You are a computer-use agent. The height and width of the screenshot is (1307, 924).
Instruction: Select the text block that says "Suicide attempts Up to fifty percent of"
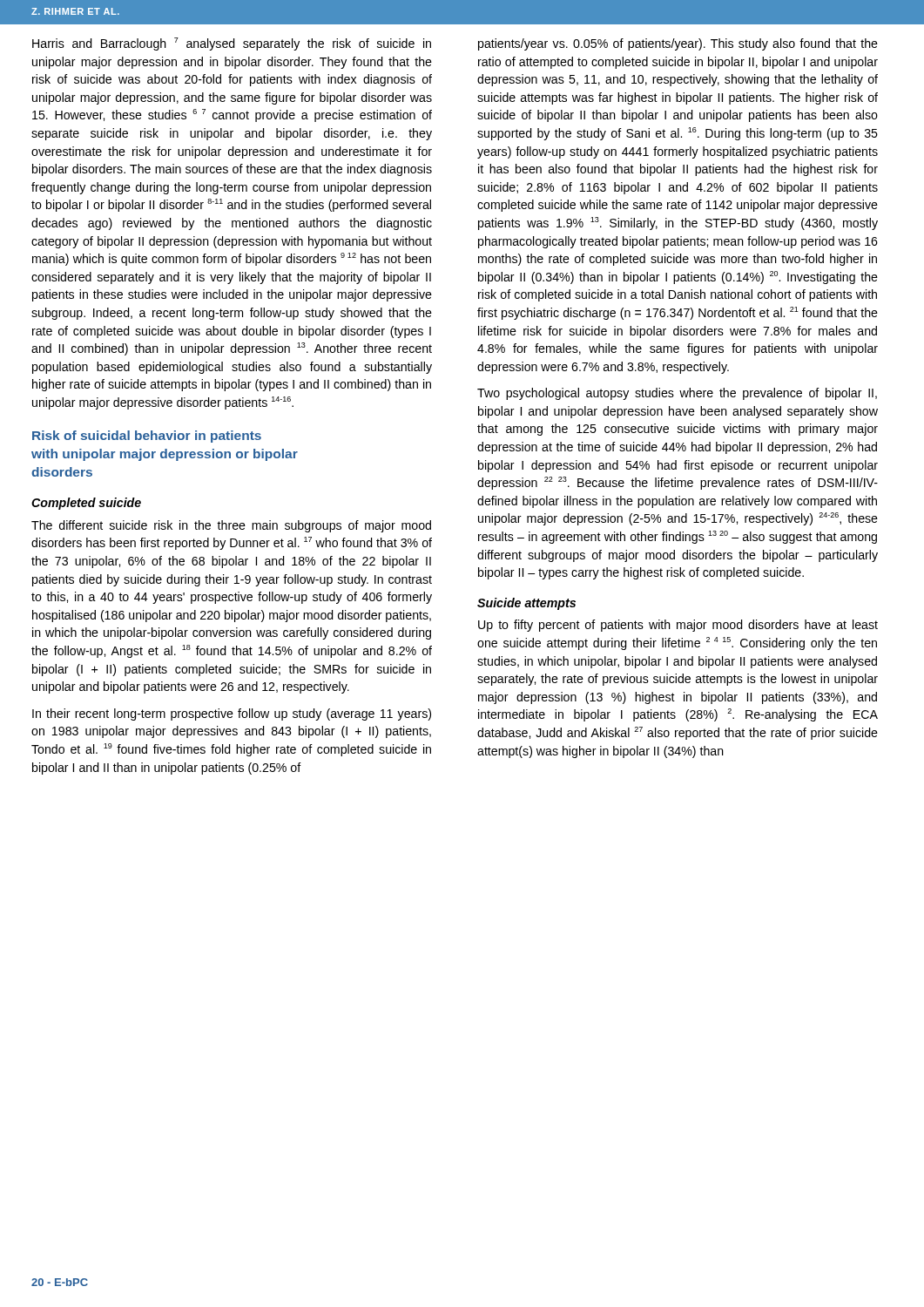click(678, 677)
